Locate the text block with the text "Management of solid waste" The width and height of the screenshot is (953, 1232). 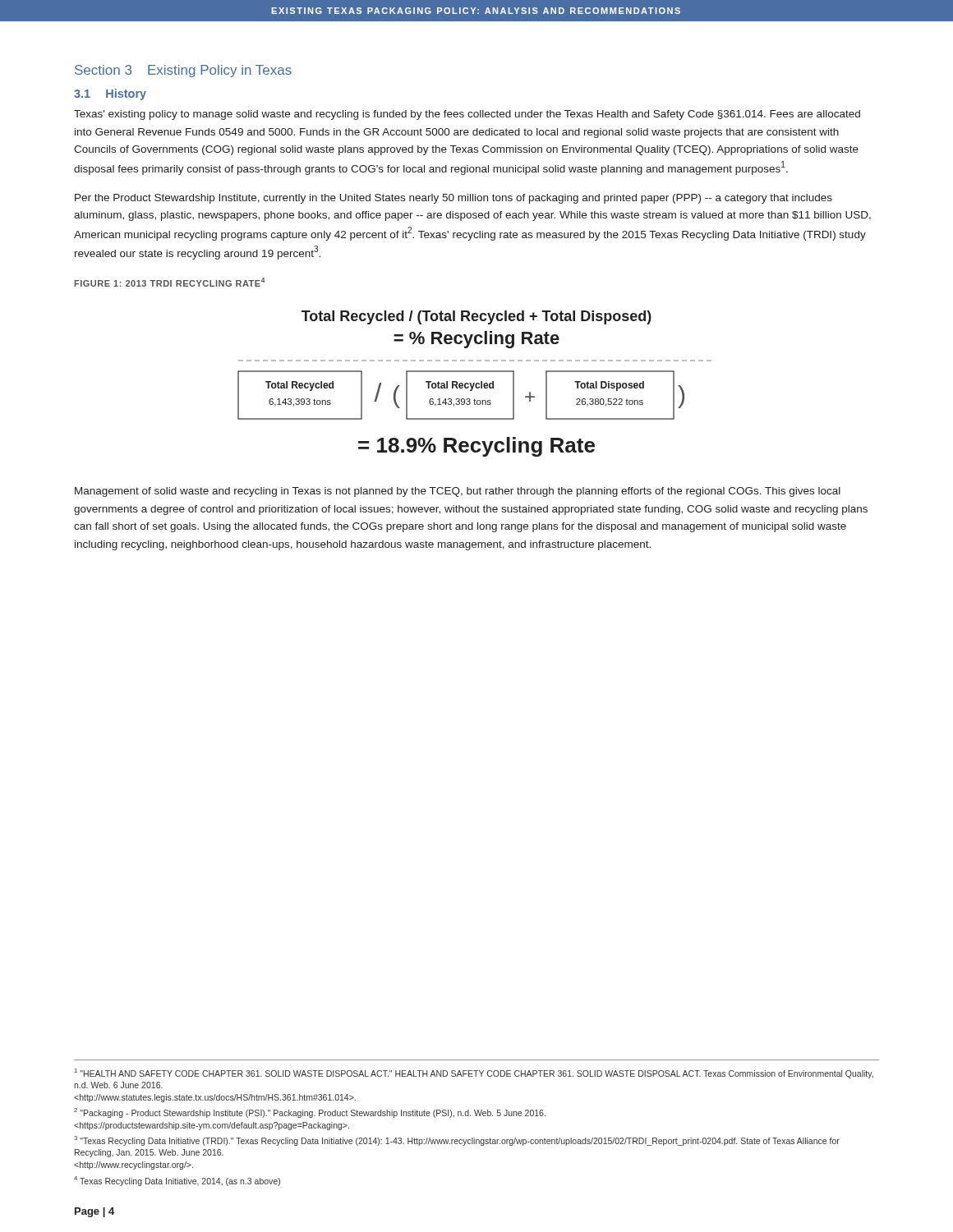pos(471,517)
